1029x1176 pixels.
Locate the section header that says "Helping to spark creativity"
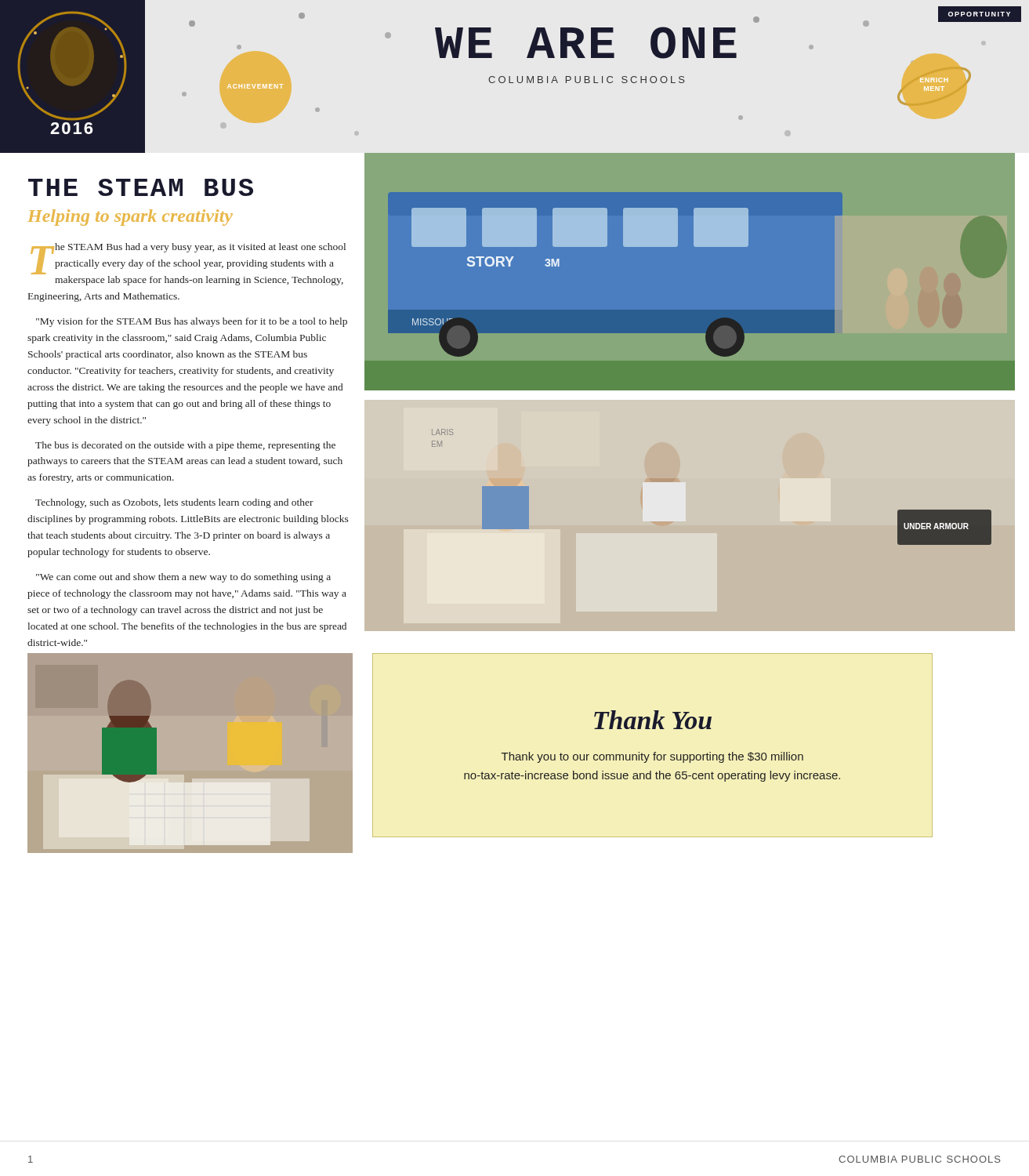click(x=130, y=216)
